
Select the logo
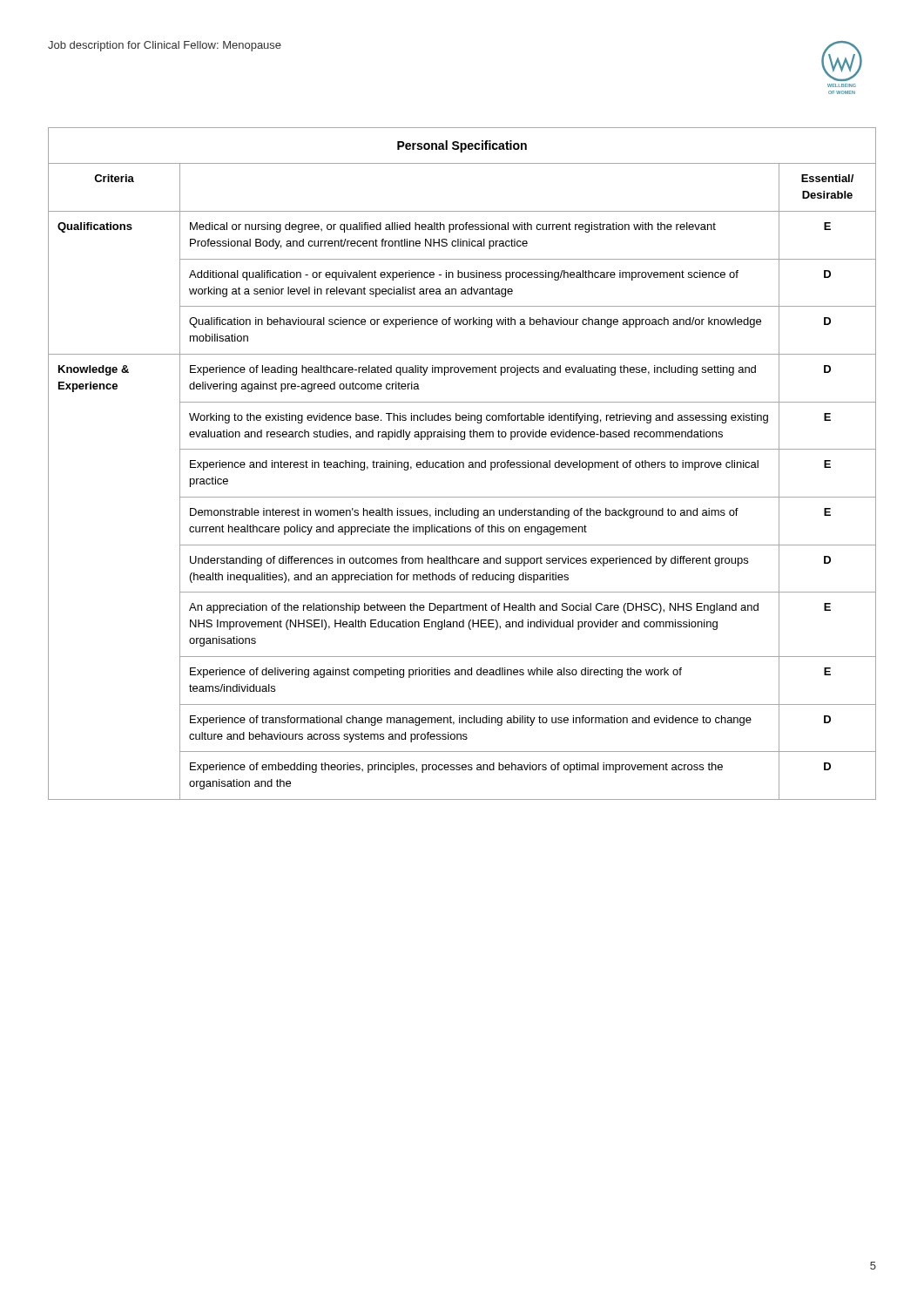pos(841,69)
